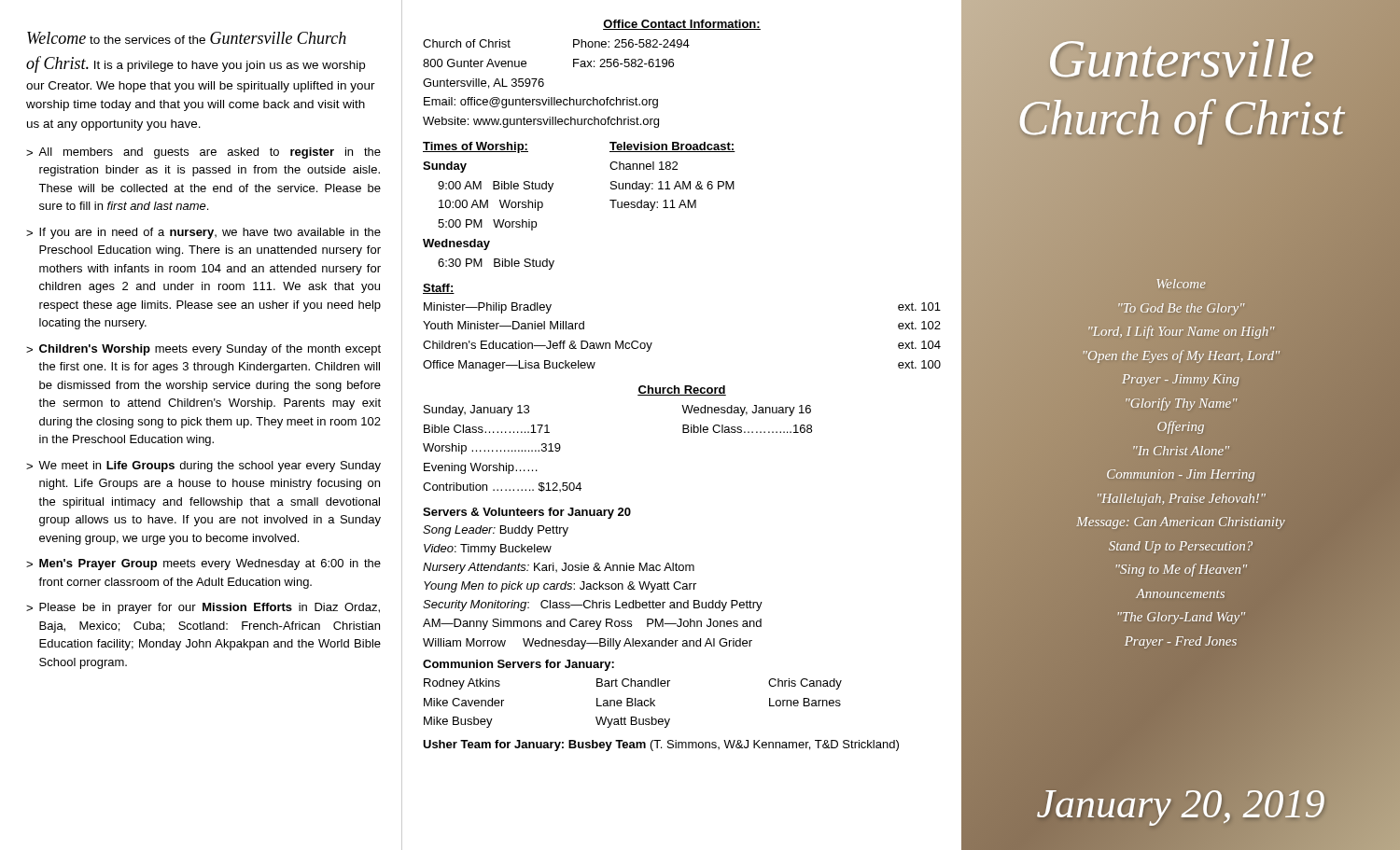Find the table that mentions "Rodney AtkinsBart ChandlerChris Canady"
This screenshot has height=850, width=1400.
[x=682, y=702]
